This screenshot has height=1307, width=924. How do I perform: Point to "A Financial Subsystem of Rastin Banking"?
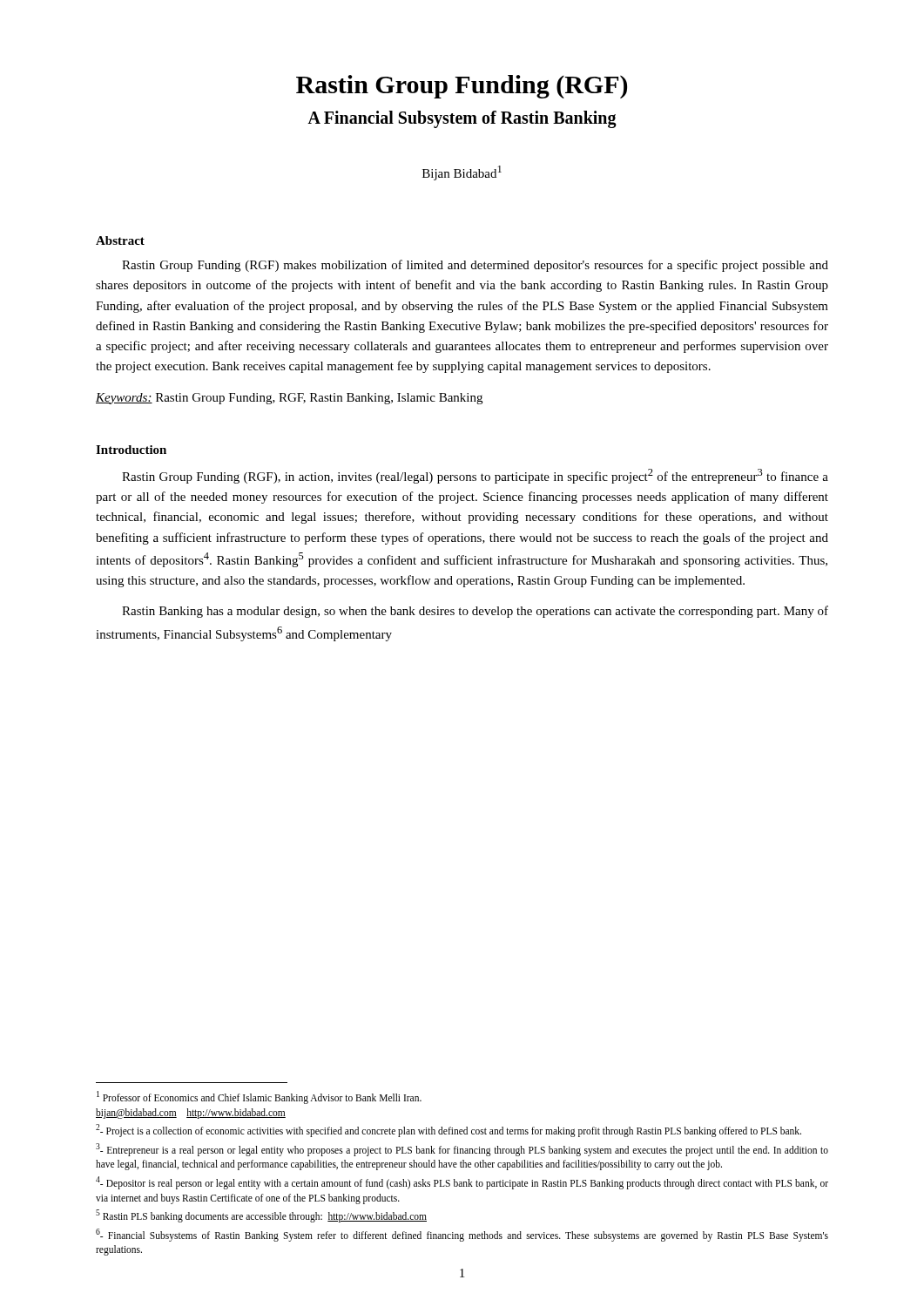tap(462, 118)
